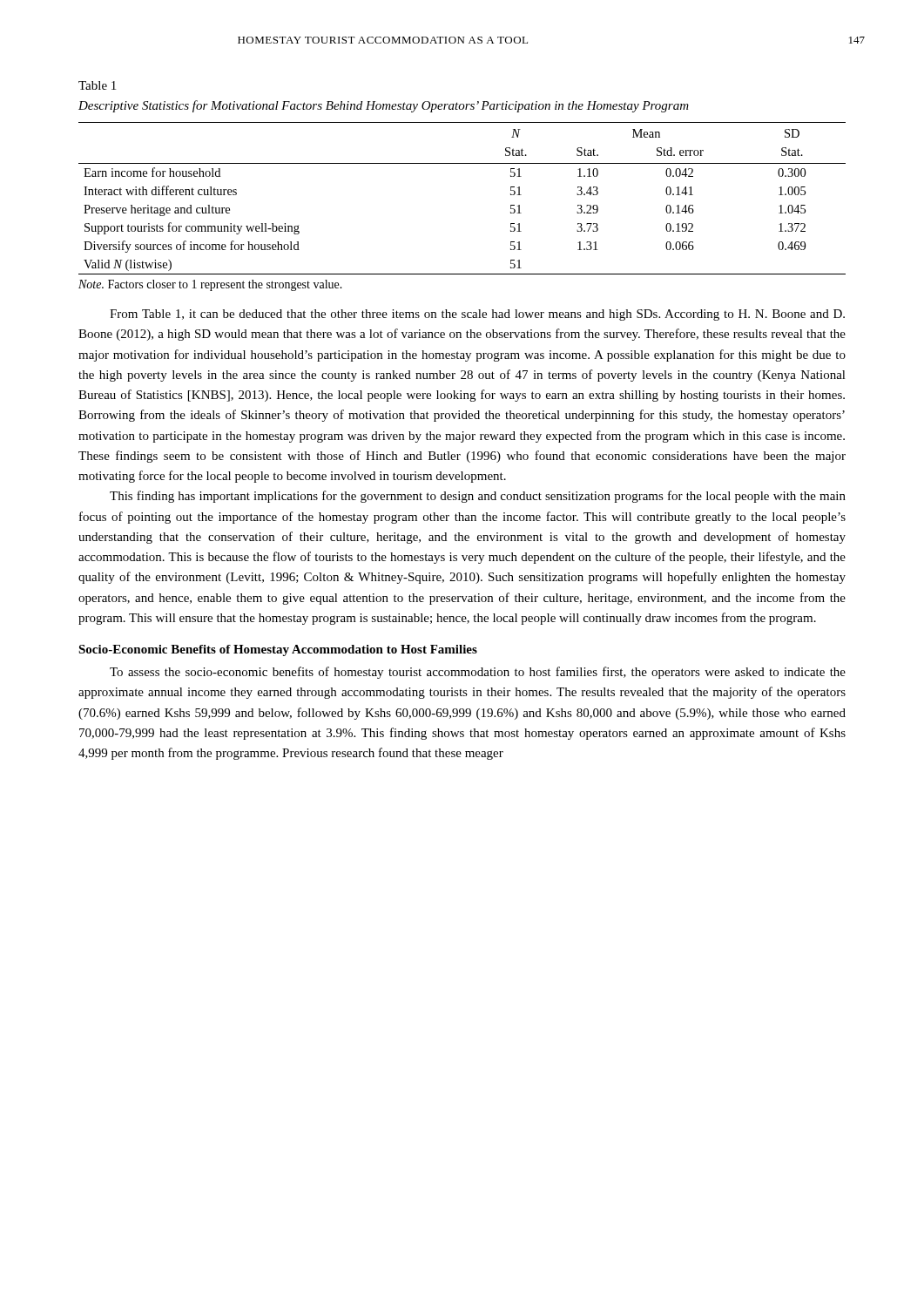Where does it say "Table 1"?
This screenshot has width=924, height=1307.
pos(98,85)
